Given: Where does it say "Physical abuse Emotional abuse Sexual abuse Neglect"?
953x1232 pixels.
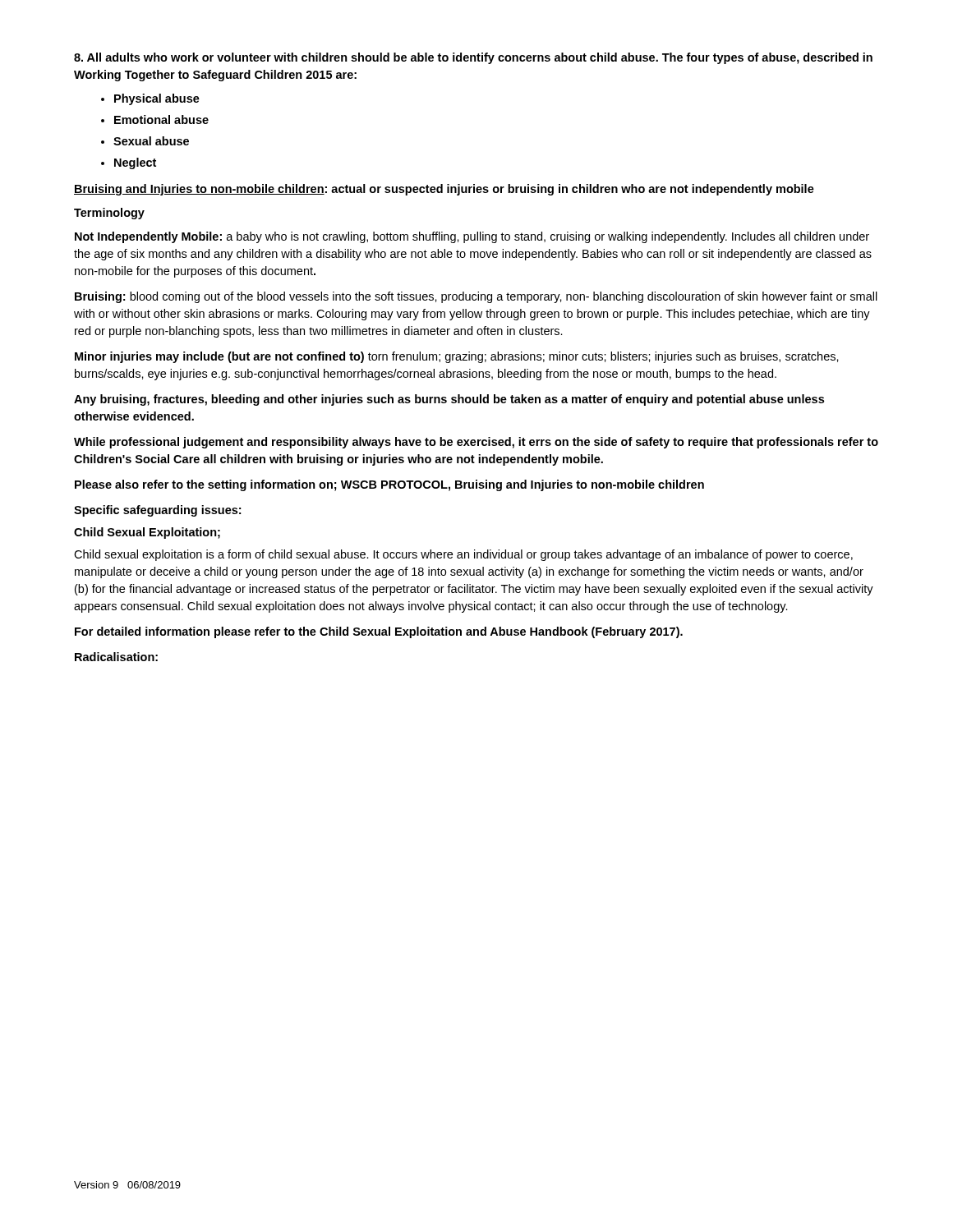Looking at the screenshot, I should (x=150, y=99).
